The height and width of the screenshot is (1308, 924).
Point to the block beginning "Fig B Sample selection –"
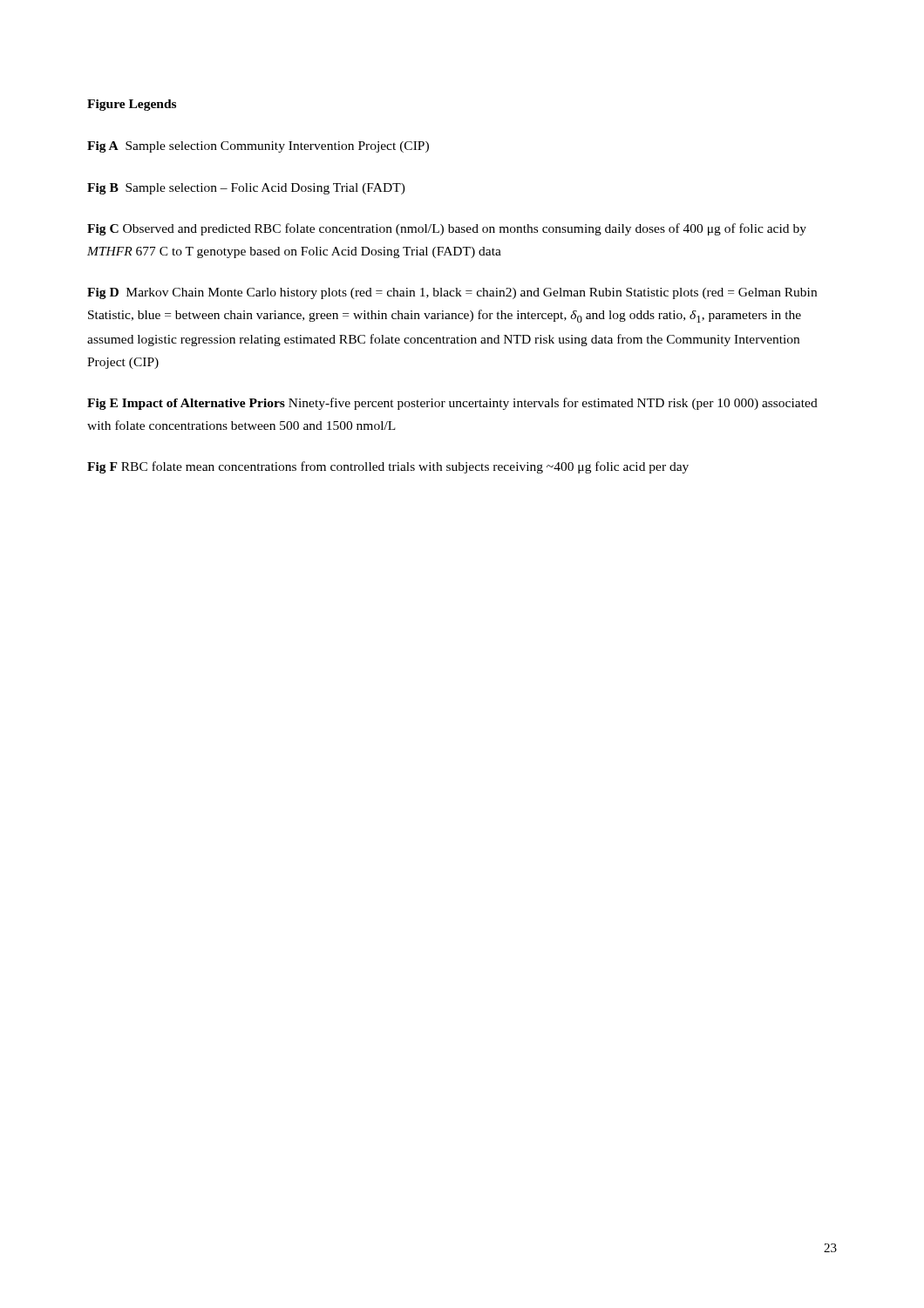(246, 187)
